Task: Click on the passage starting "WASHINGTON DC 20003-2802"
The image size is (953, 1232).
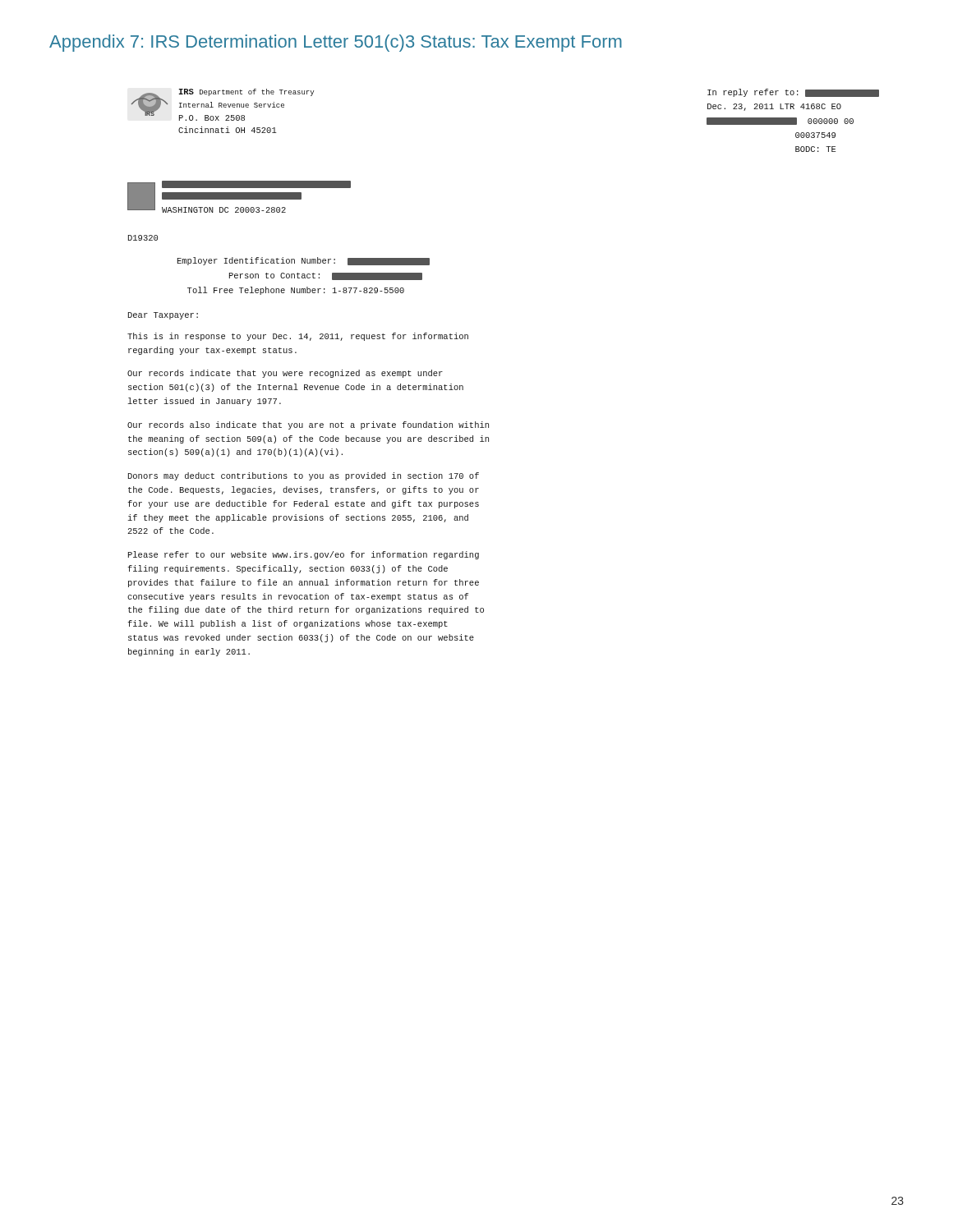Action: click(x=239, y=197)
